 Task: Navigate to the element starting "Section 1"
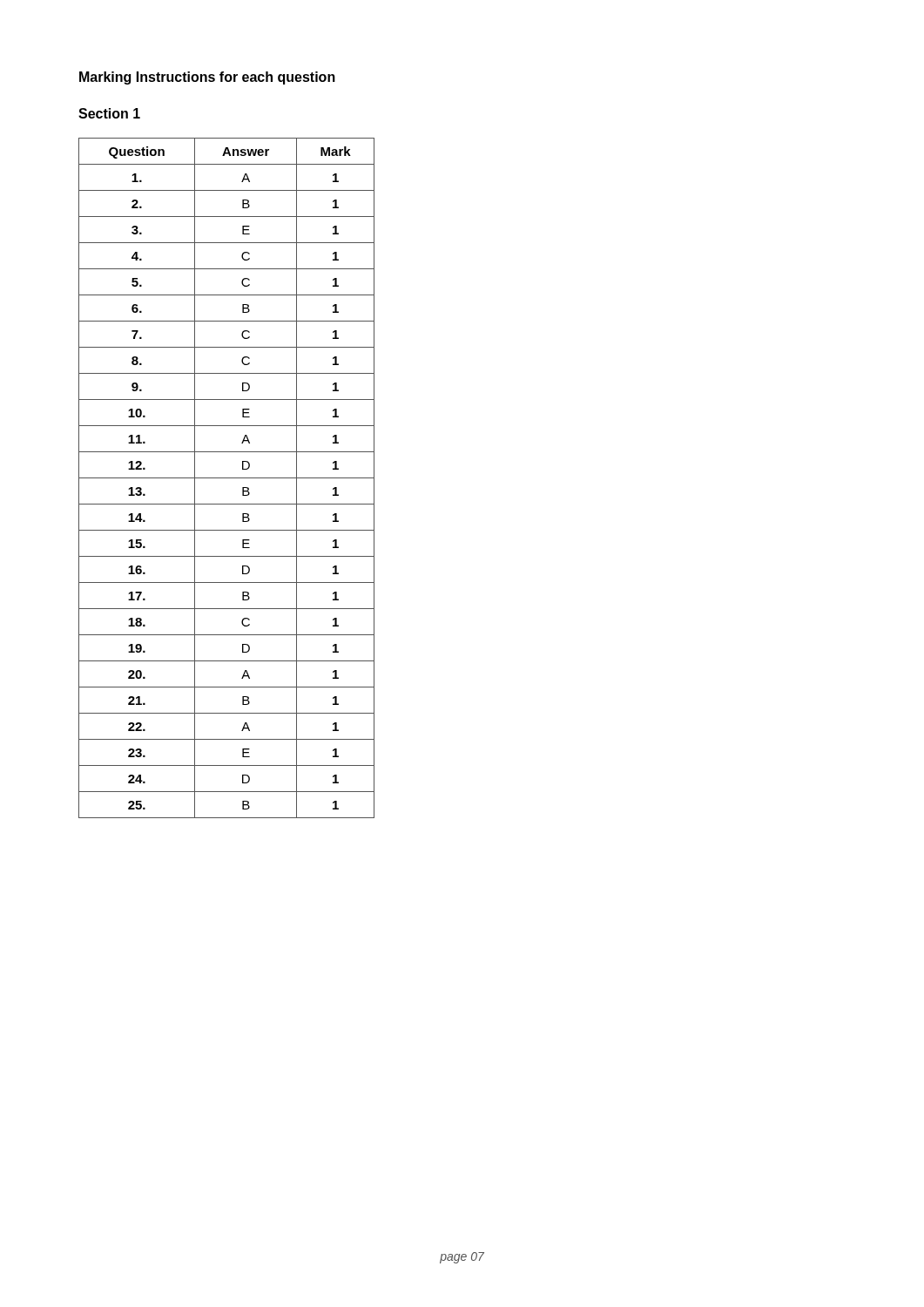coord(109,114)
